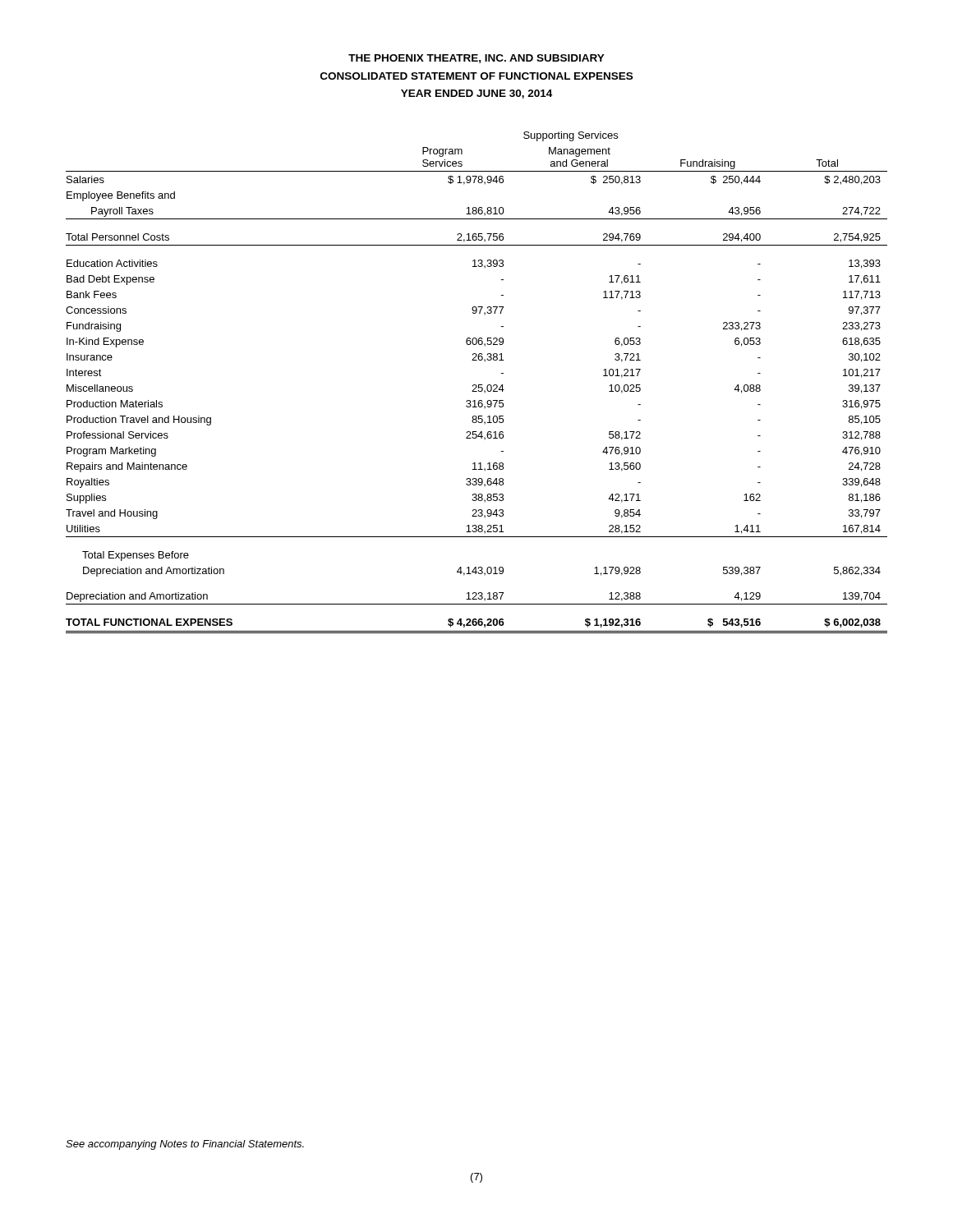Viewport: 953px width, 1232px height.
Task: Find the table that mentions "$ 1,192,316"
Action: pos(476,380)
